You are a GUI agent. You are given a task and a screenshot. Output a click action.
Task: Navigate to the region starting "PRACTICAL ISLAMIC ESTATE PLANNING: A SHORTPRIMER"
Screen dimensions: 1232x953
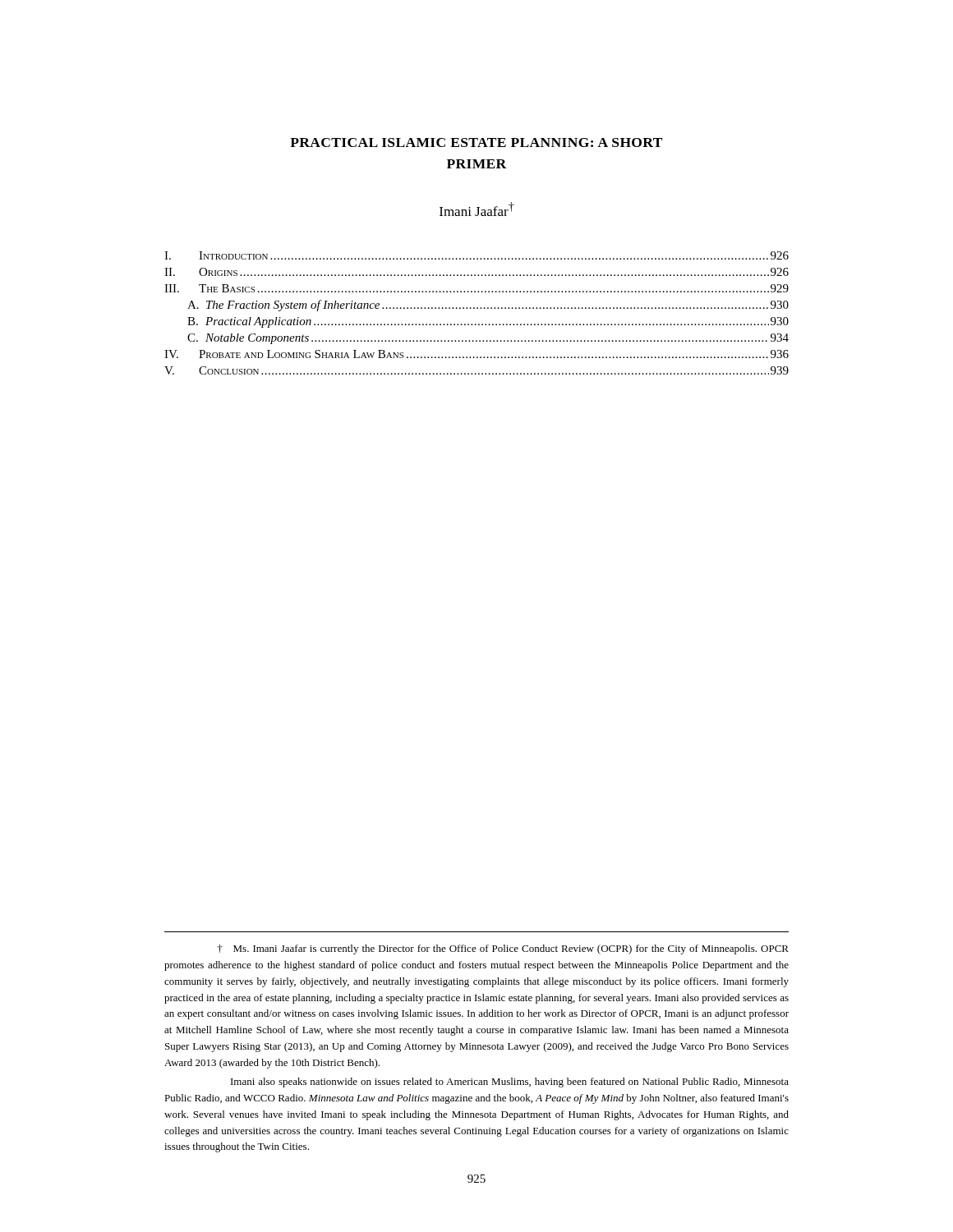[x=476, y=153]
